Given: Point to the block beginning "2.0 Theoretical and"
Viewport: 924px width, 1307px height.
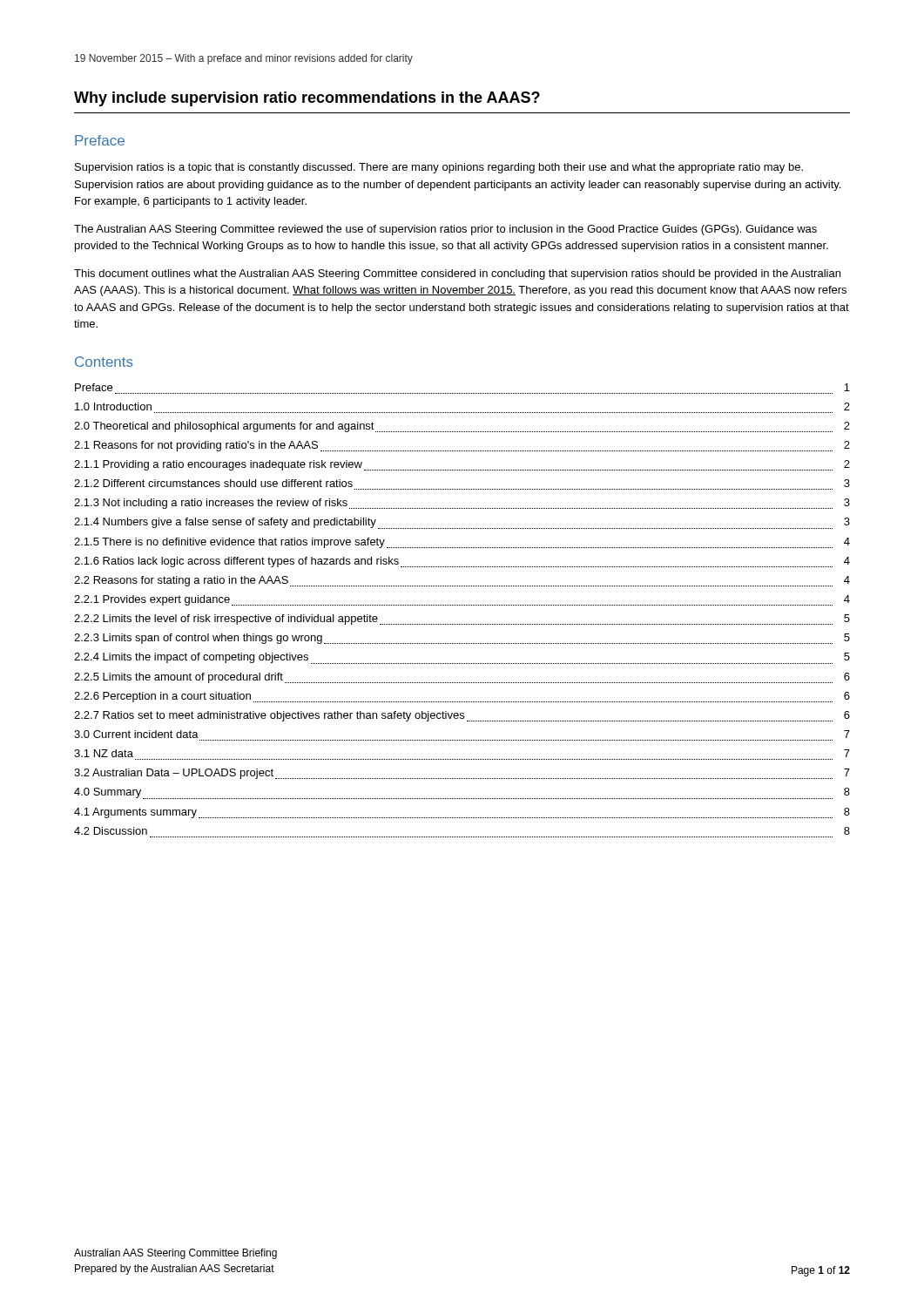Looking at the screenshot, I should pyautogui.click(x=462, y=426).
